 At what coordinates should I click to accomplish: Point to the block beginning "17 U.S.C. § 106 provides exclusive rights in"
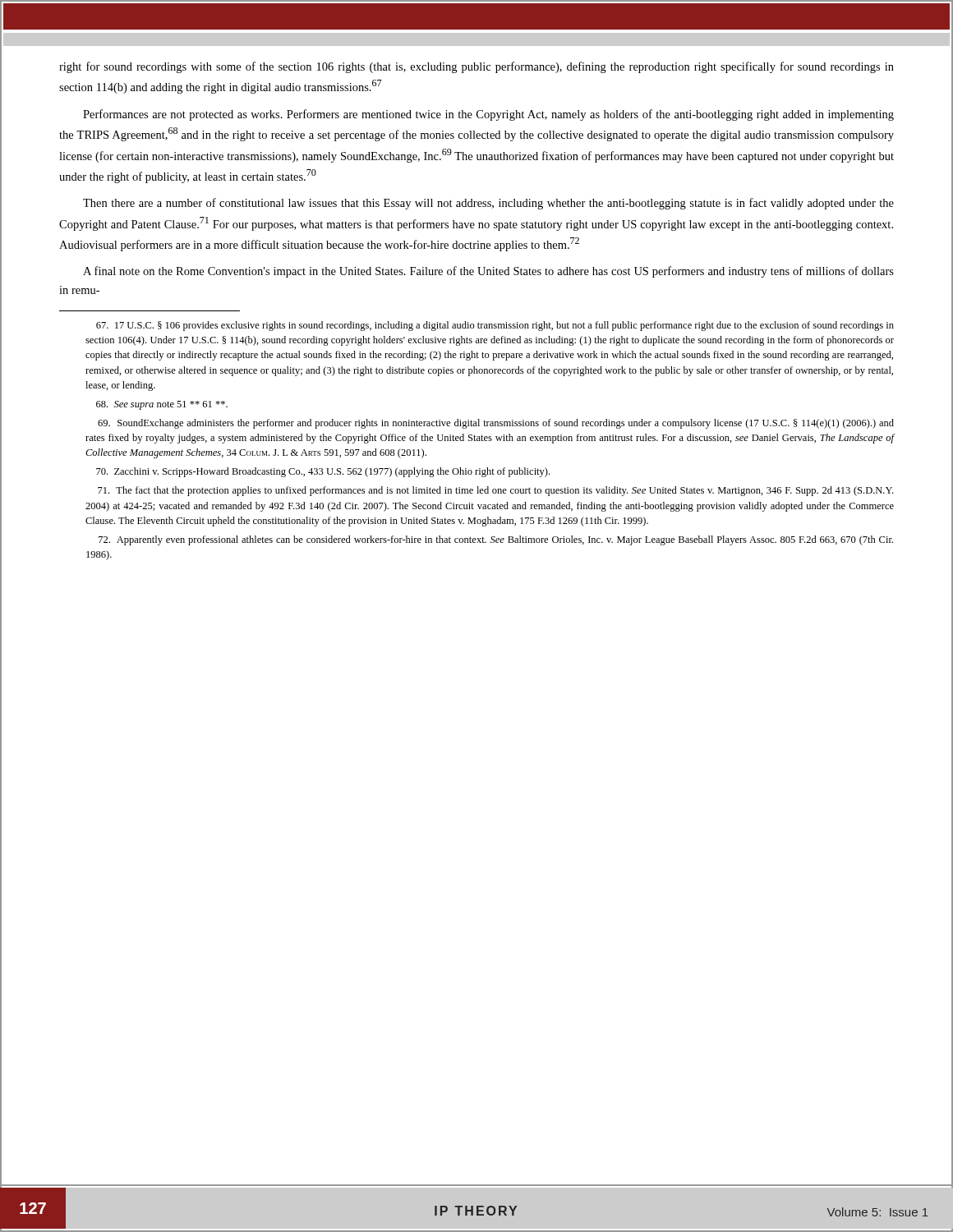click(476, 355)
